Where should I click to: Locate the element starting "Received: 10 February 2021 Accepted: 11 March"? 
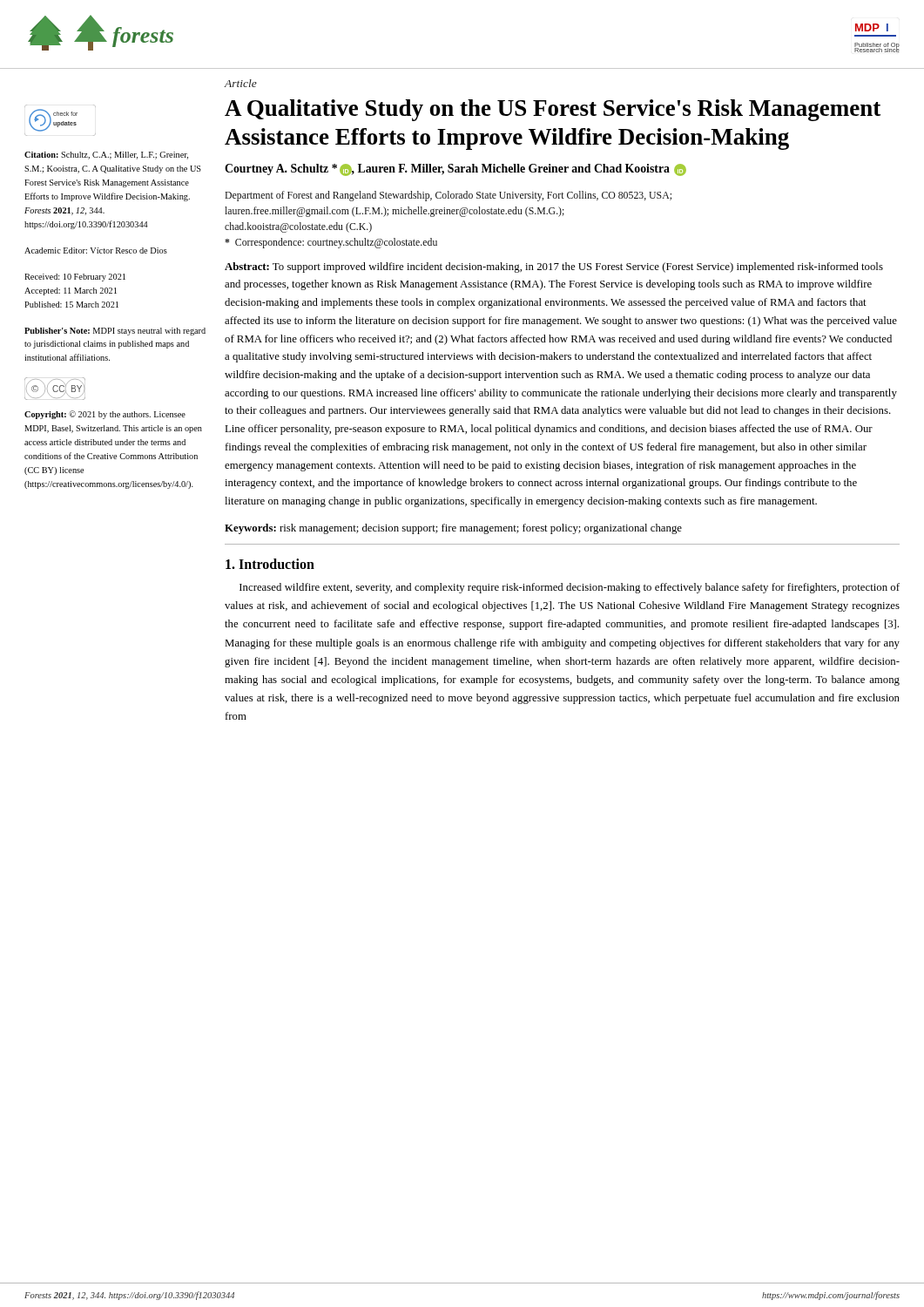pos(75,290)
